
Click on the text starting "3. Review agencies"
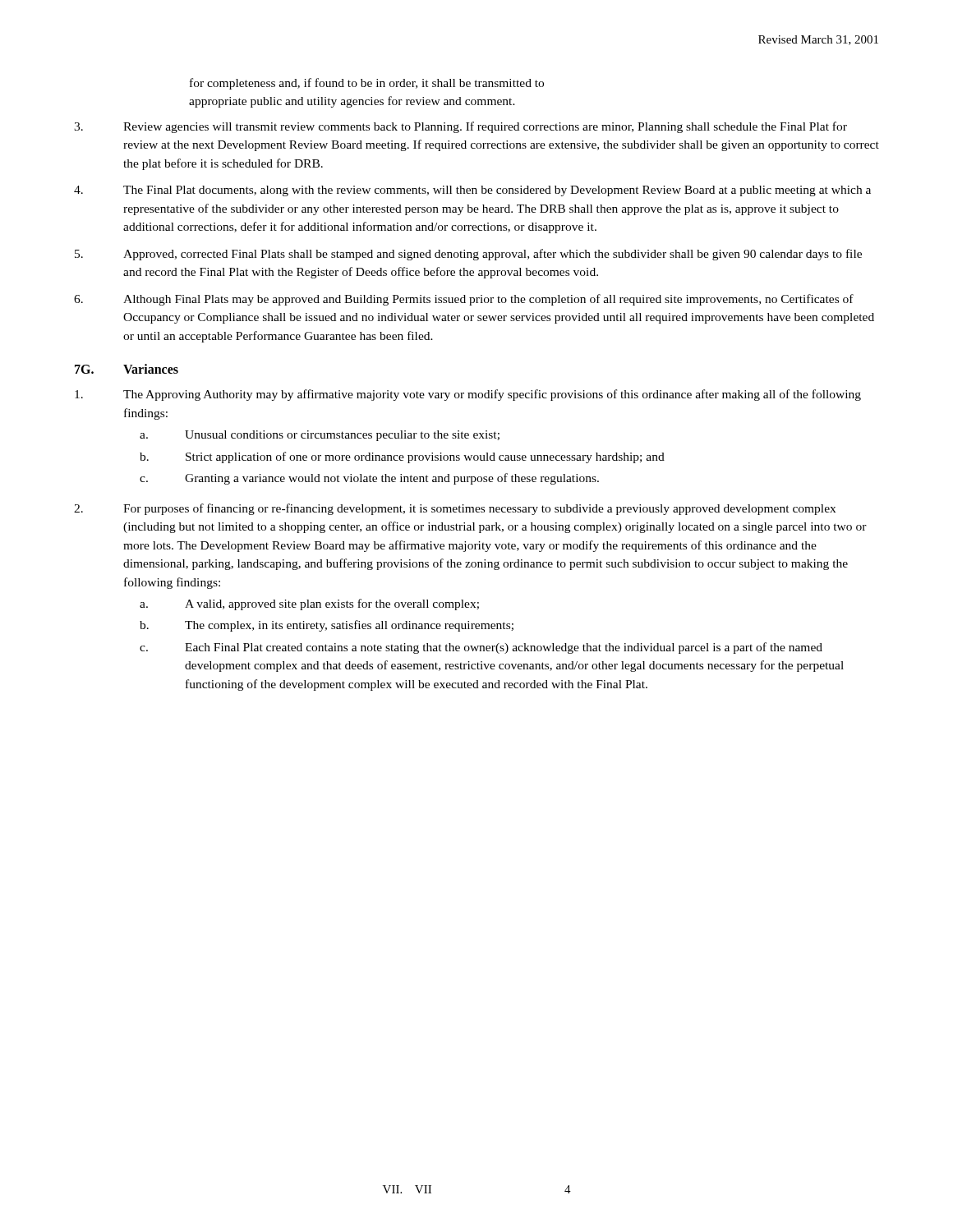pyautogui.click(x=476, y=145)
